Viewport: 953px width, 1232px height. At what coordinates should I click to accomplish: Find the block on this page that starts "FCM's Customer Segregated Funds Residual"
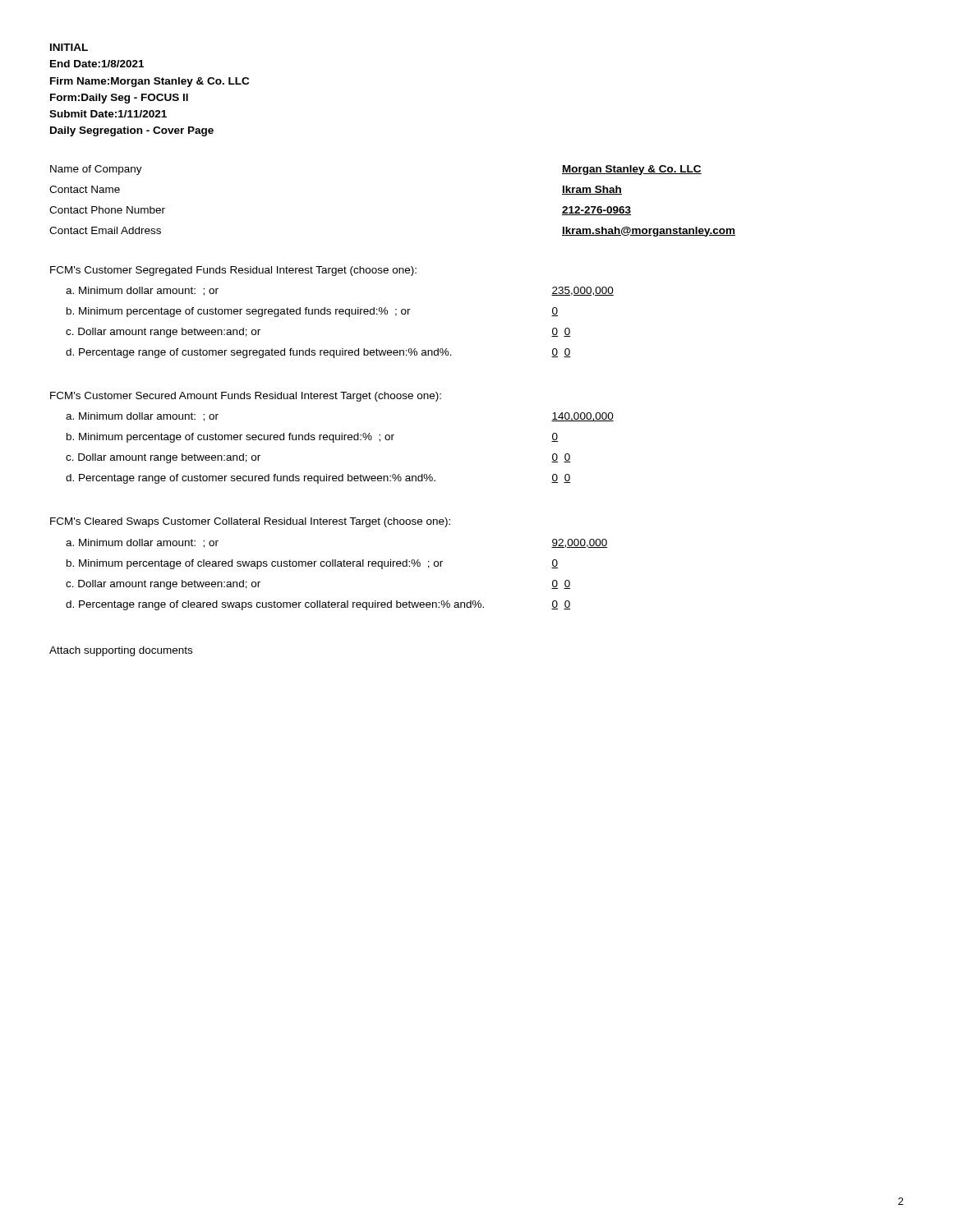pos(233,271)
